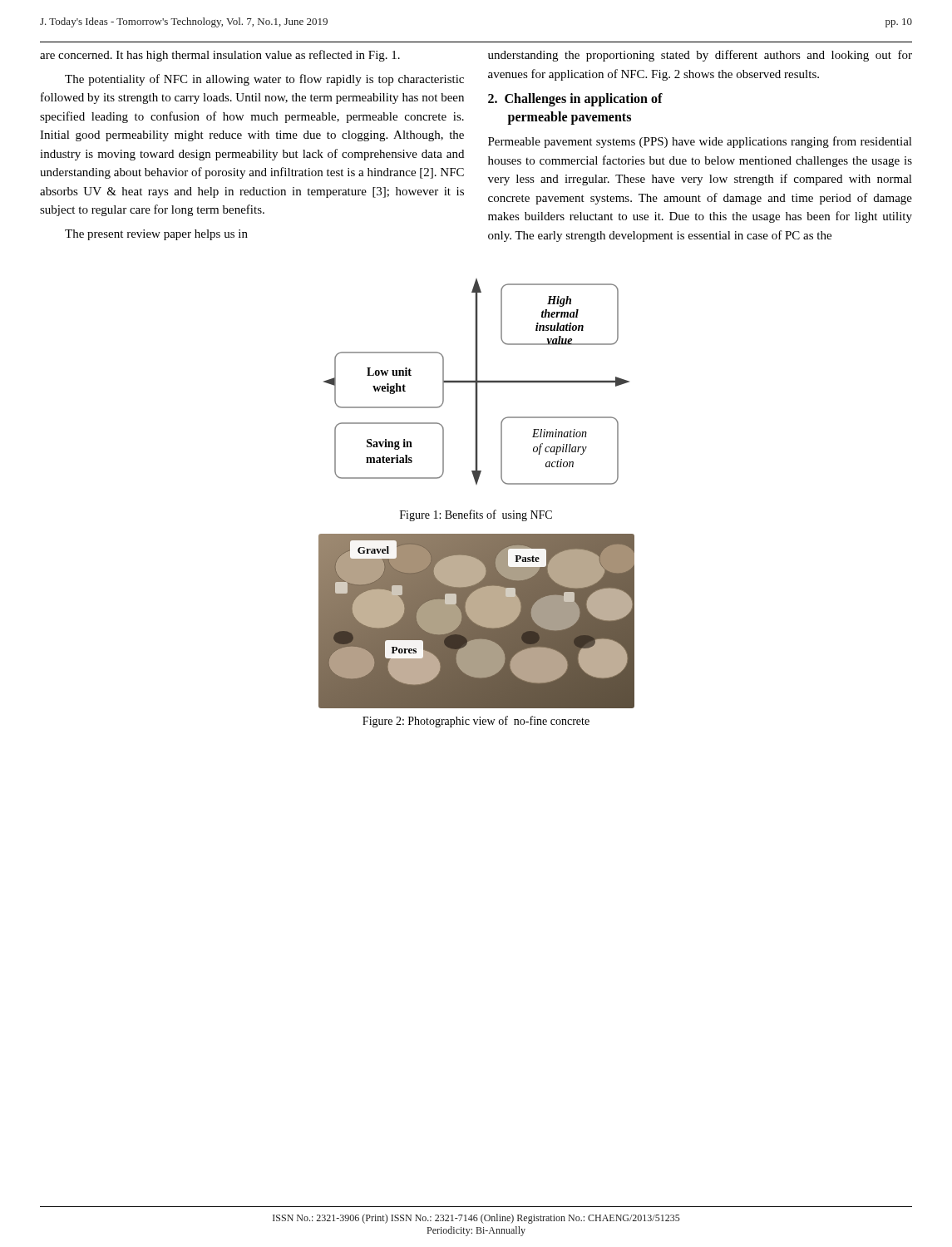952x1247 pixels.
Task: Locate a section header
Action: tap(575, 107)
